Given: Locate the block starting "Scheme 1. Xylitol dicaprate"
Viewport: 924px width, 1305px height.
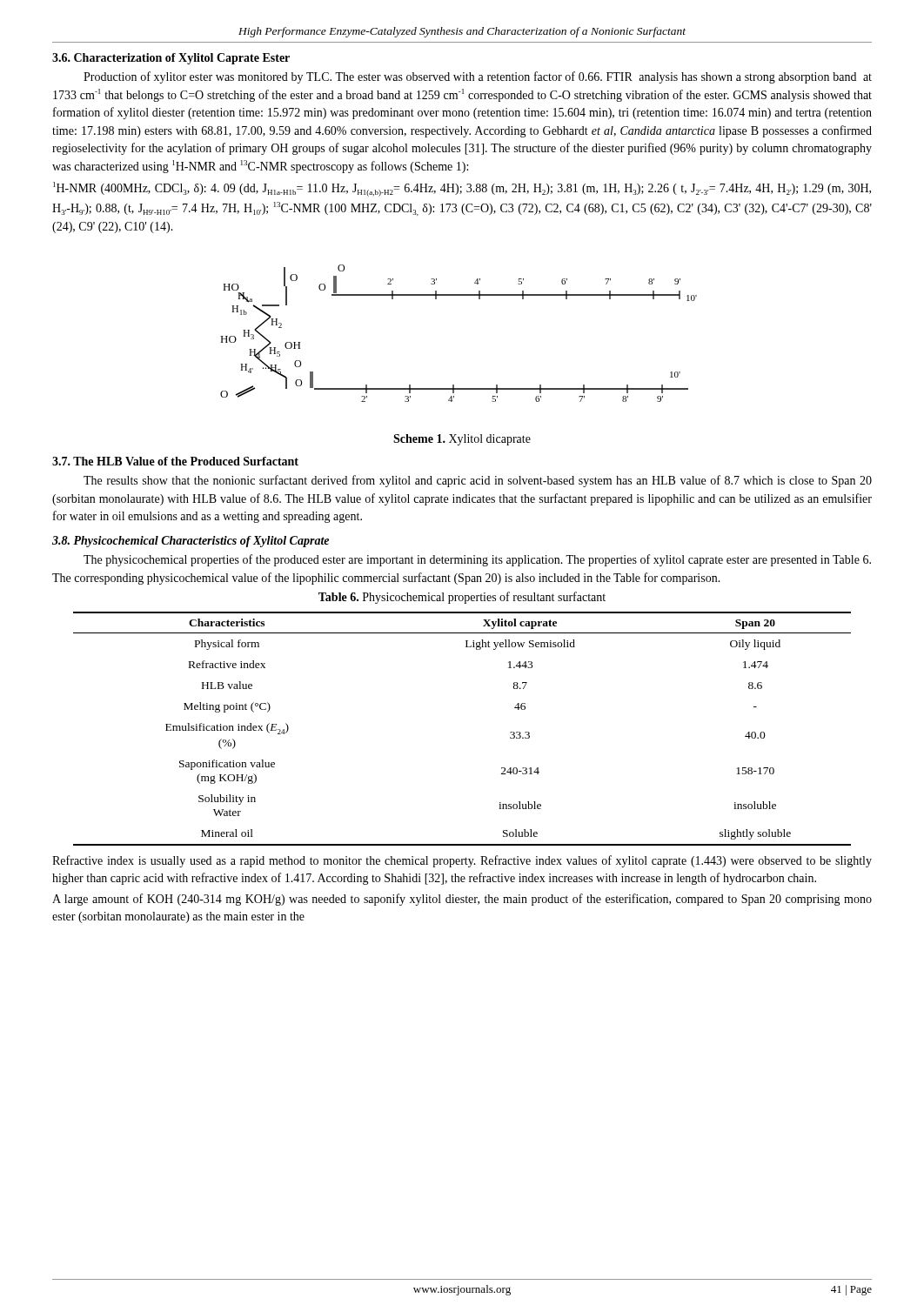Looking at the screenshot, I should [462, 439].
